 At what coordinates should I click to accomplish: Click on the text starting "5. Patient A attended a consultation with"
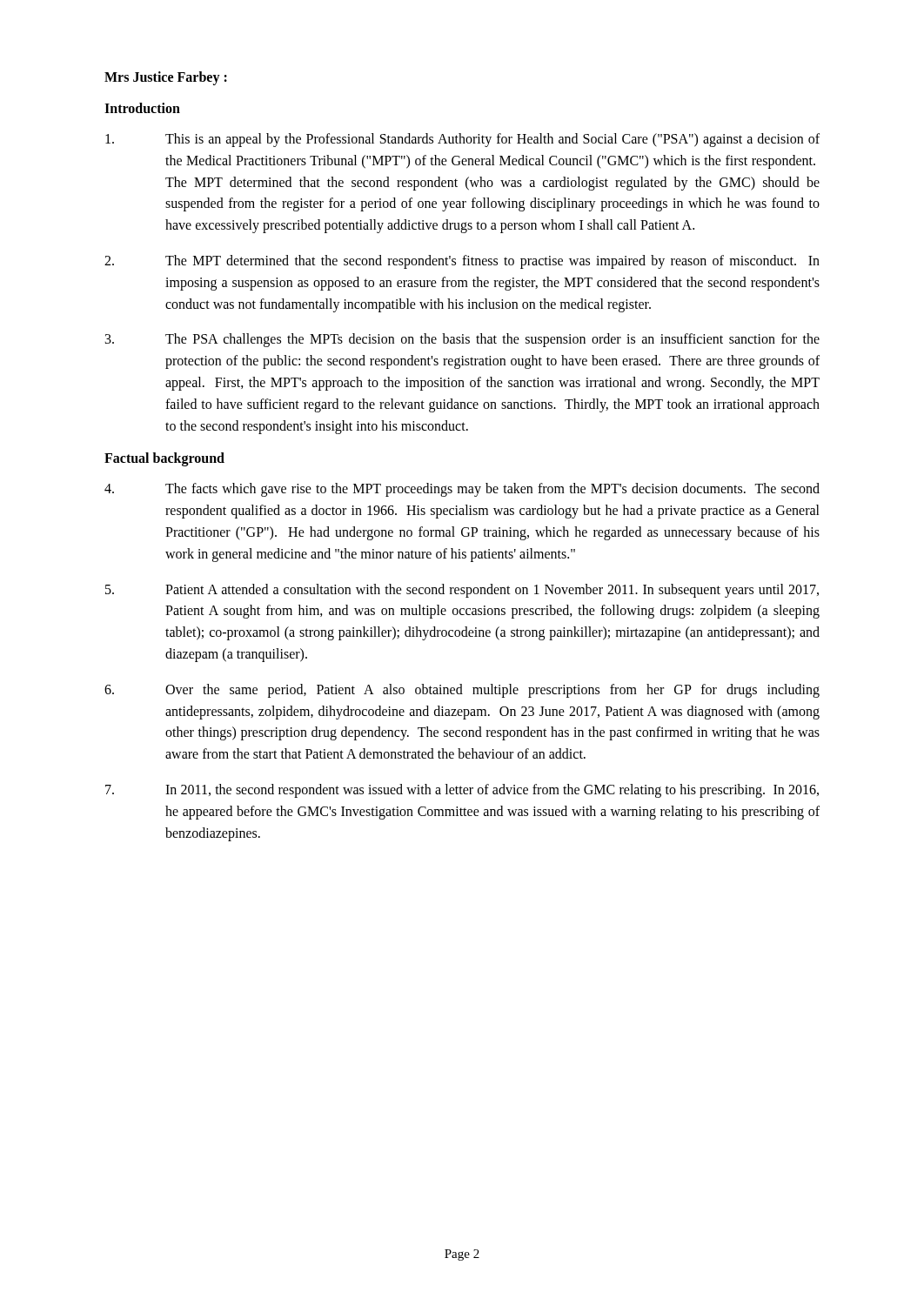[x=462, y=622]
